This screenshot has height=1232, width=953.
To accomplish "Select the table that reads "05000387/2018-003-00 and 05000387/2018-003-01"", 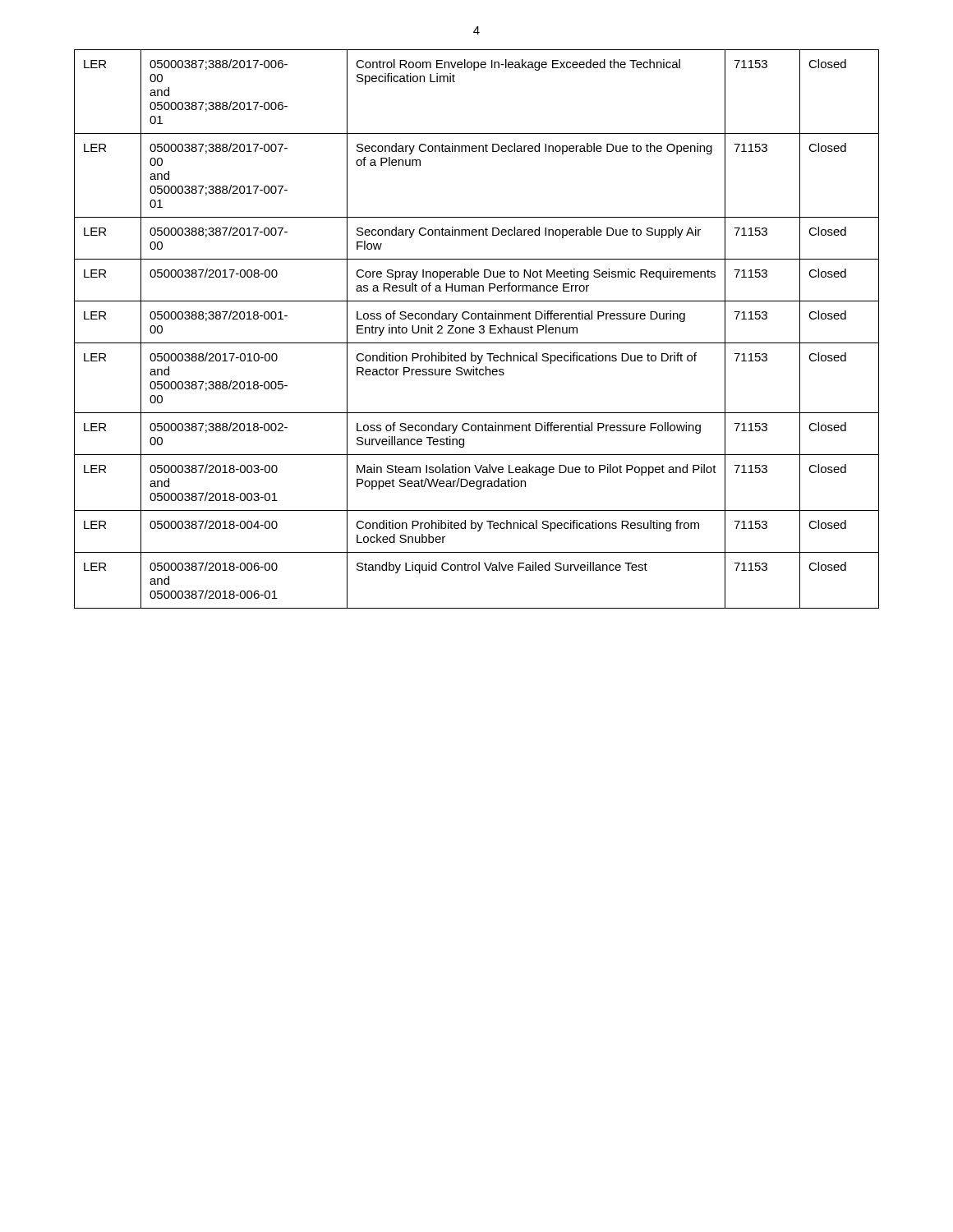I will click(476, 329).
